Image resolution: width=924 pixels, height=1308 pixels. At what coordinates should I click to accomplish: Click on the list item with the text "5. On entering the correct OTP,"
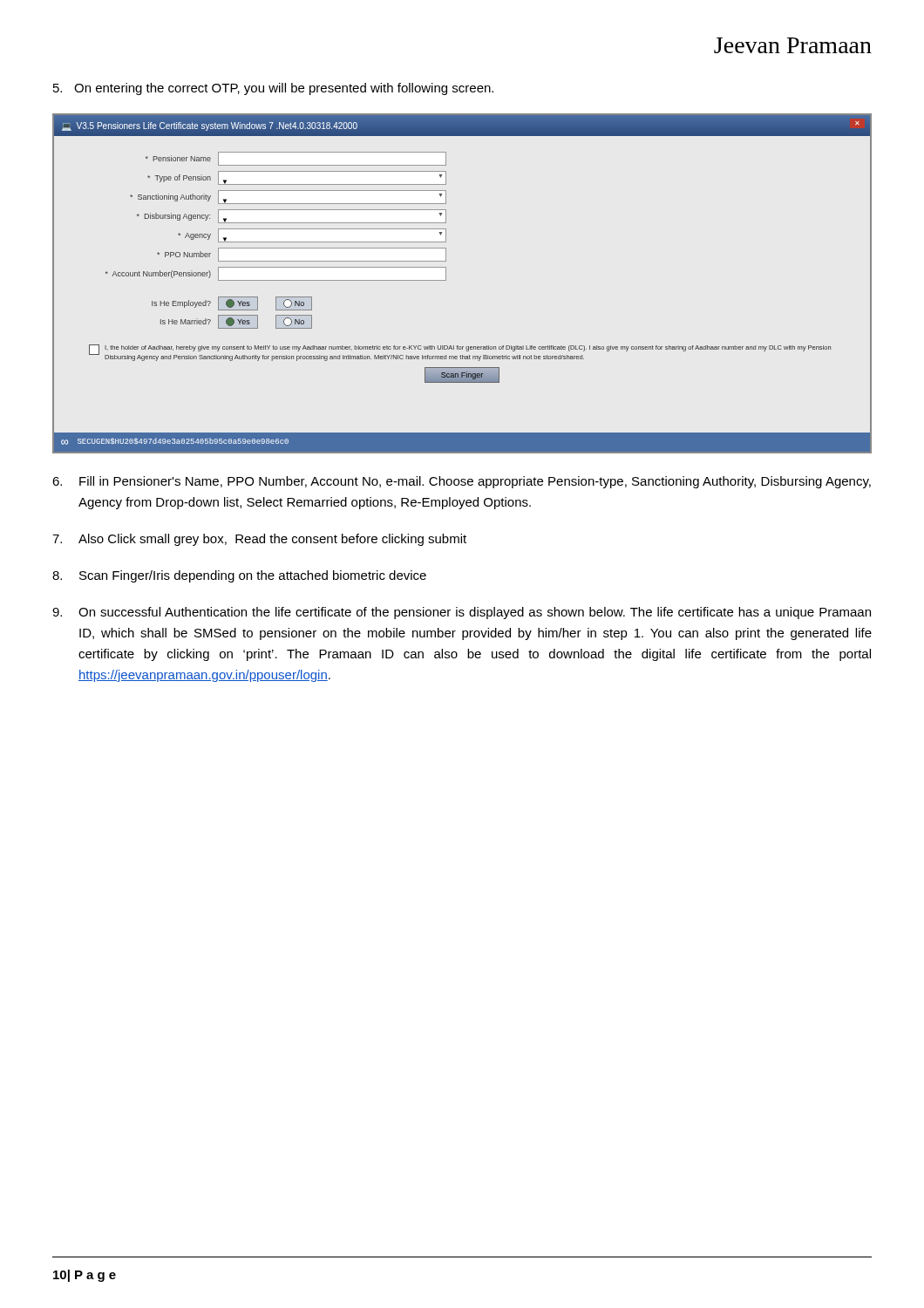pos(274,88)
